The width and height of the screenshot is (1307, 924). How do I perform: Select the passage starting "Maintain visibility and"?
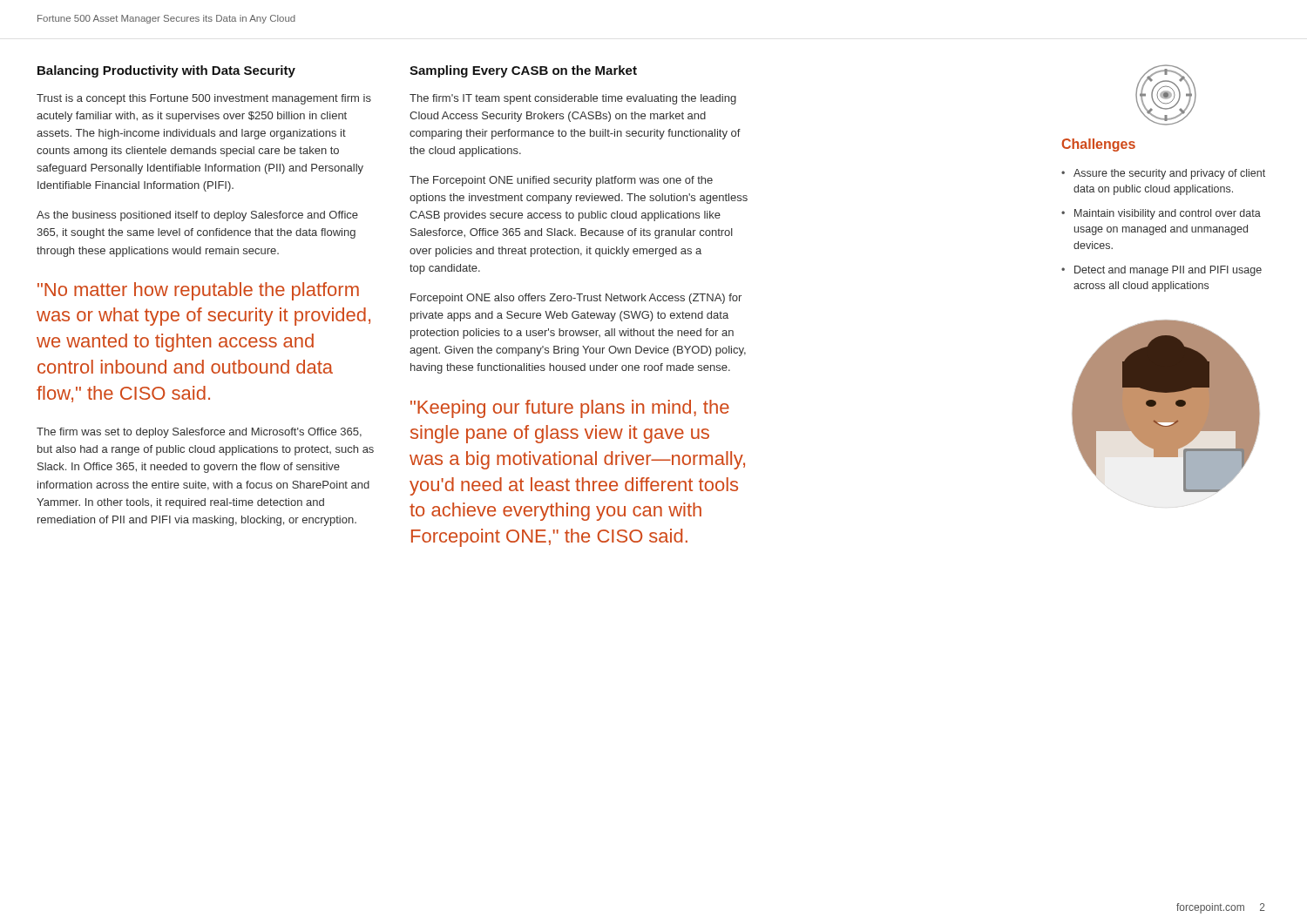(x=1167, y=229)
